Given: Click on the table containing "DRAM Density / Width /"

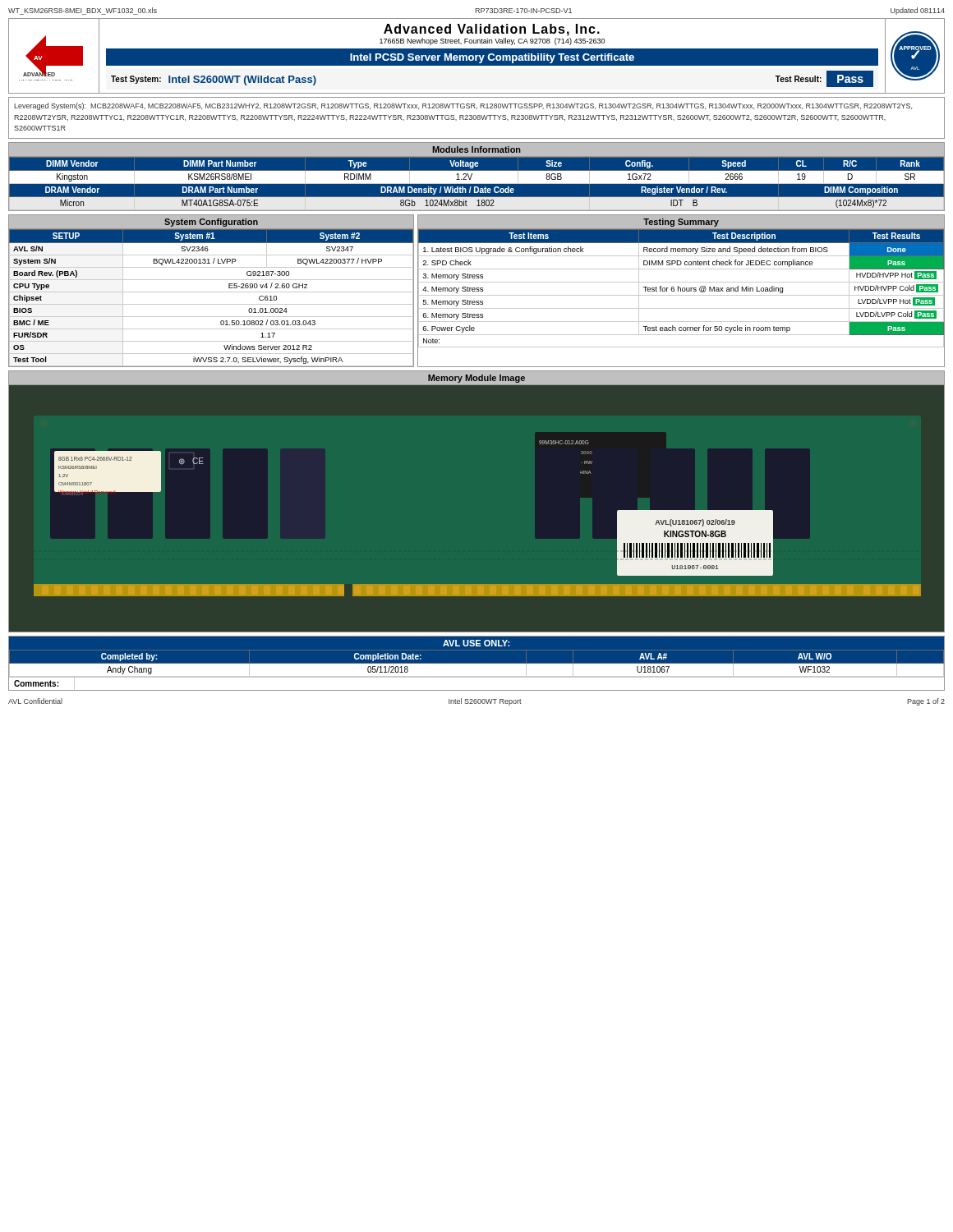Looking at the screenshot, I should [476, 183].
